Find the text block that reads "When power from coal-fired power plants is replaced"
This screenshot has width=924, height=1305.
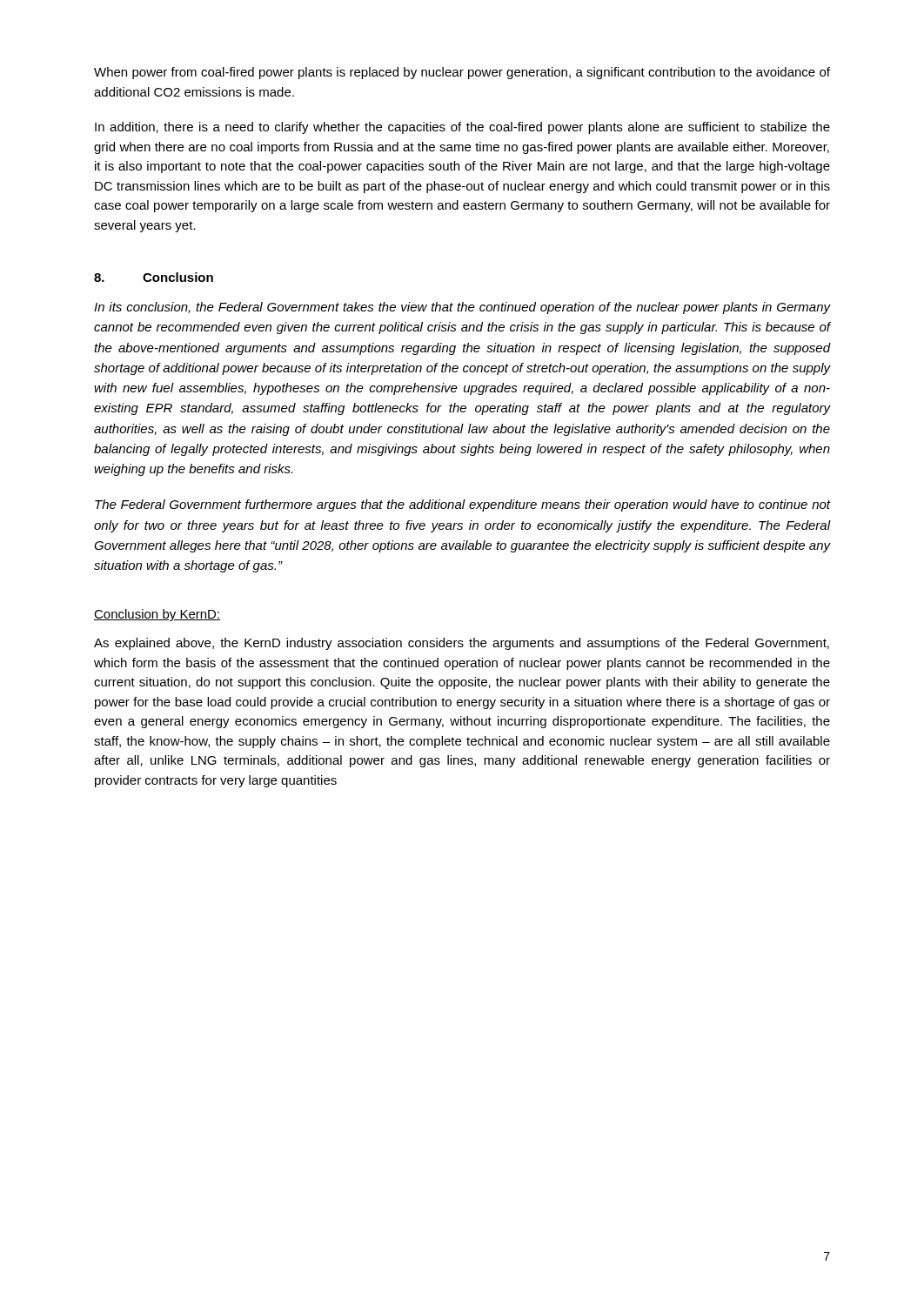462,82
